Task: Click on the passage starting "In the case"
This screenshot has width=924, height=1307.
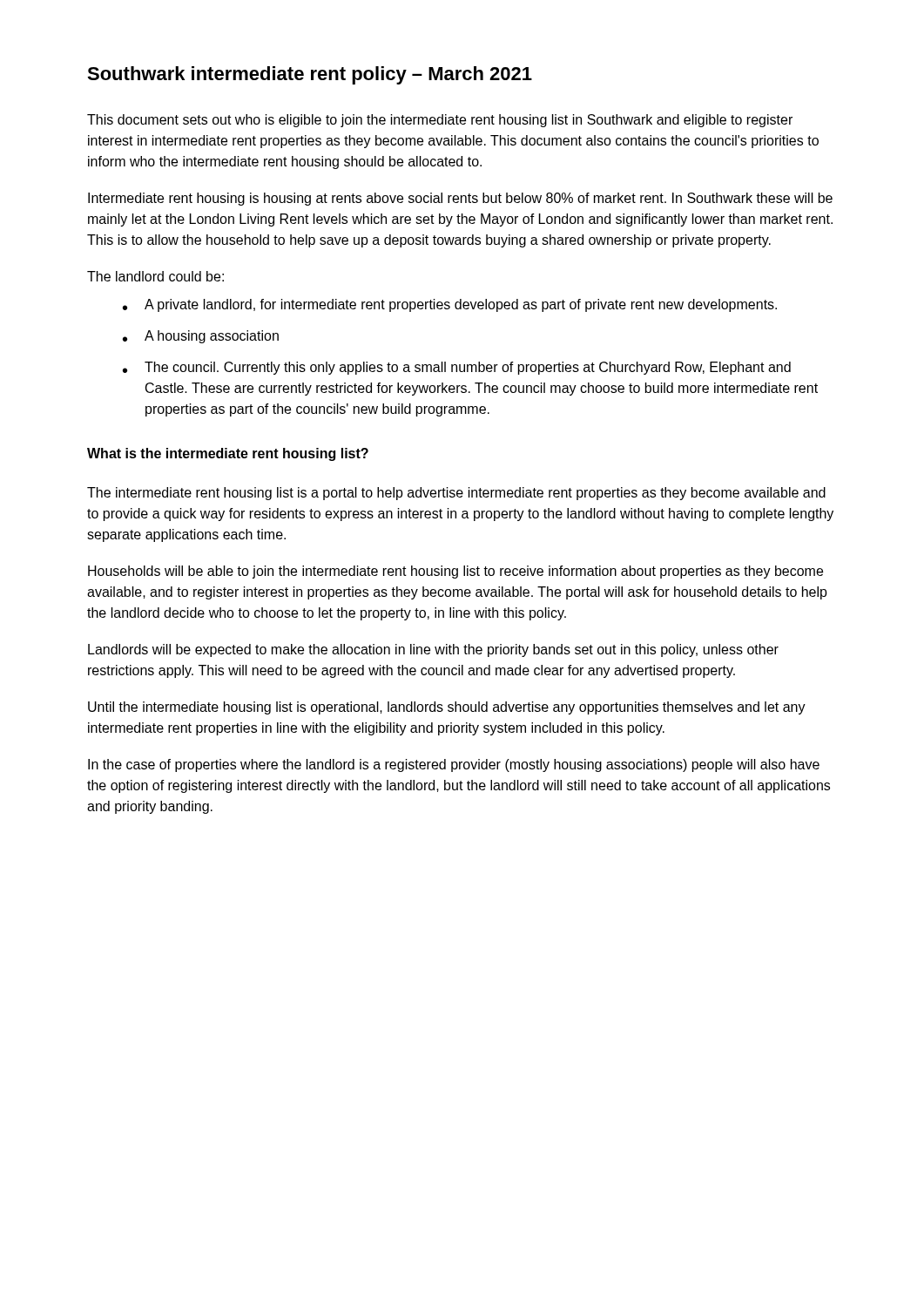Action: pos(459,786)
